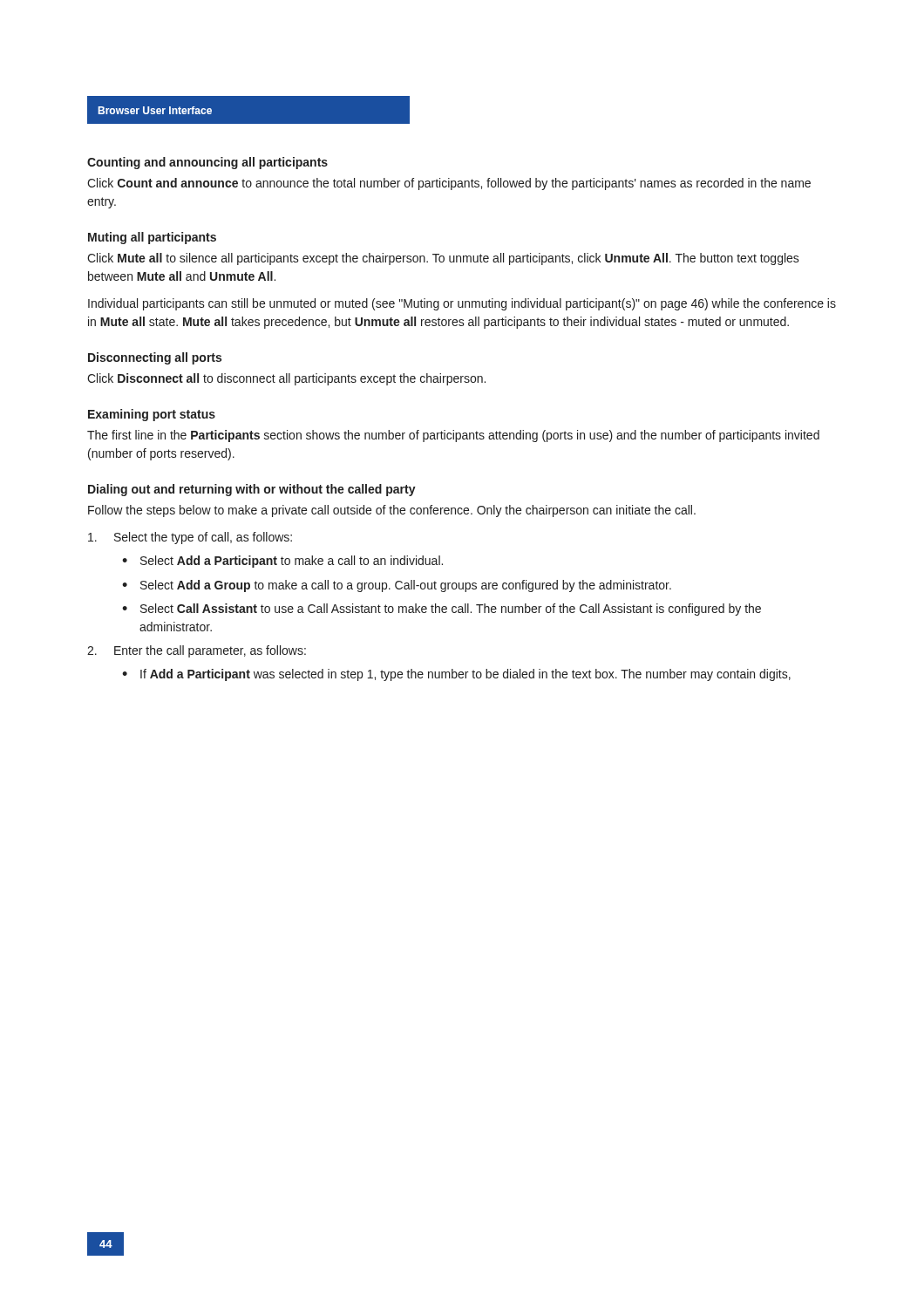Image resolution: width=924 pixels, height=1308 pixels.
Task: Click the passage that begins "Follow the steps"
Action: 392,510
